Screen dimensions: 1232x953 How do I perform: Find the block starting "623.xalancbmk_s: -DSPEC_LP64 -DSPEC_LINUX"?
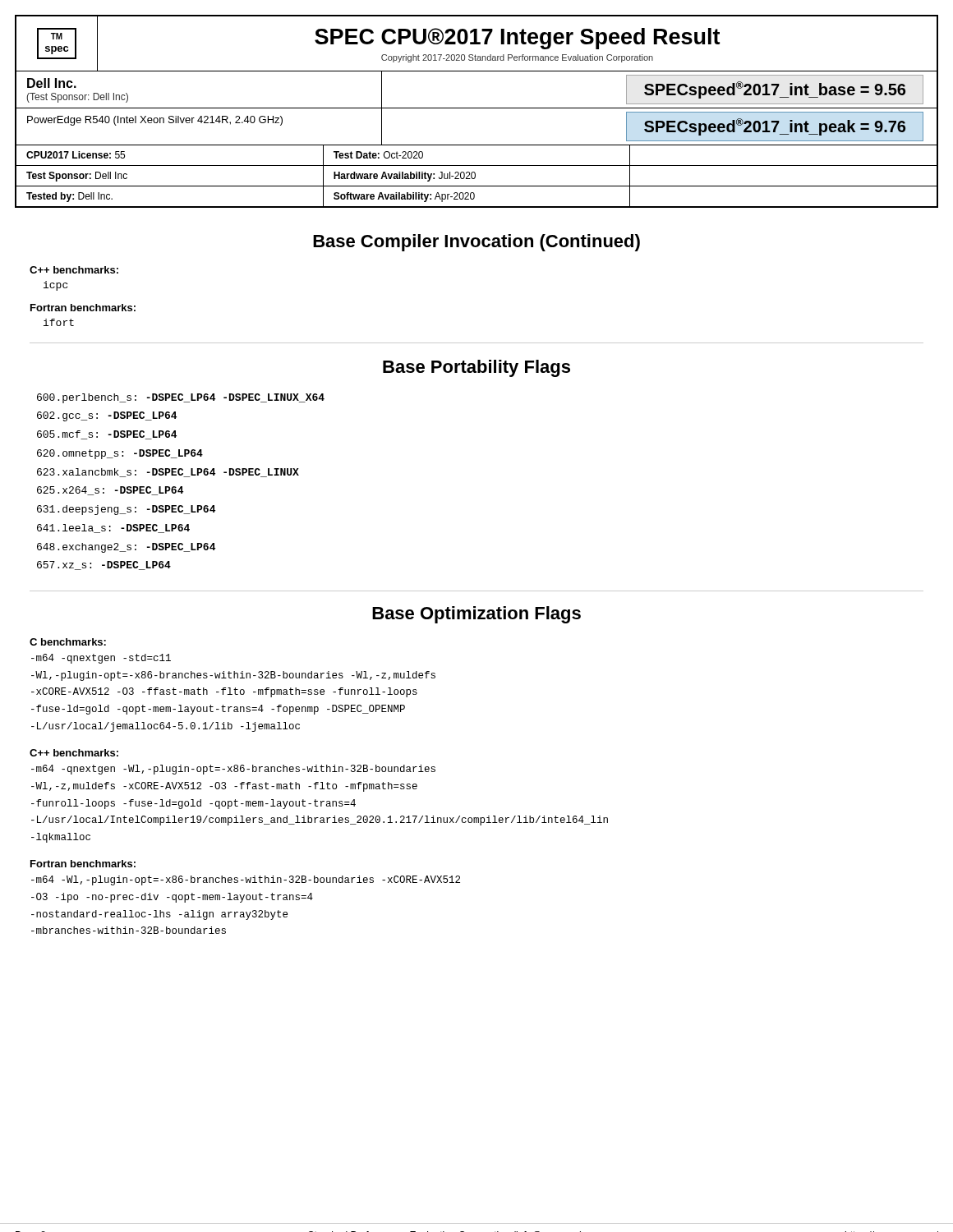(x=168, y=472)
